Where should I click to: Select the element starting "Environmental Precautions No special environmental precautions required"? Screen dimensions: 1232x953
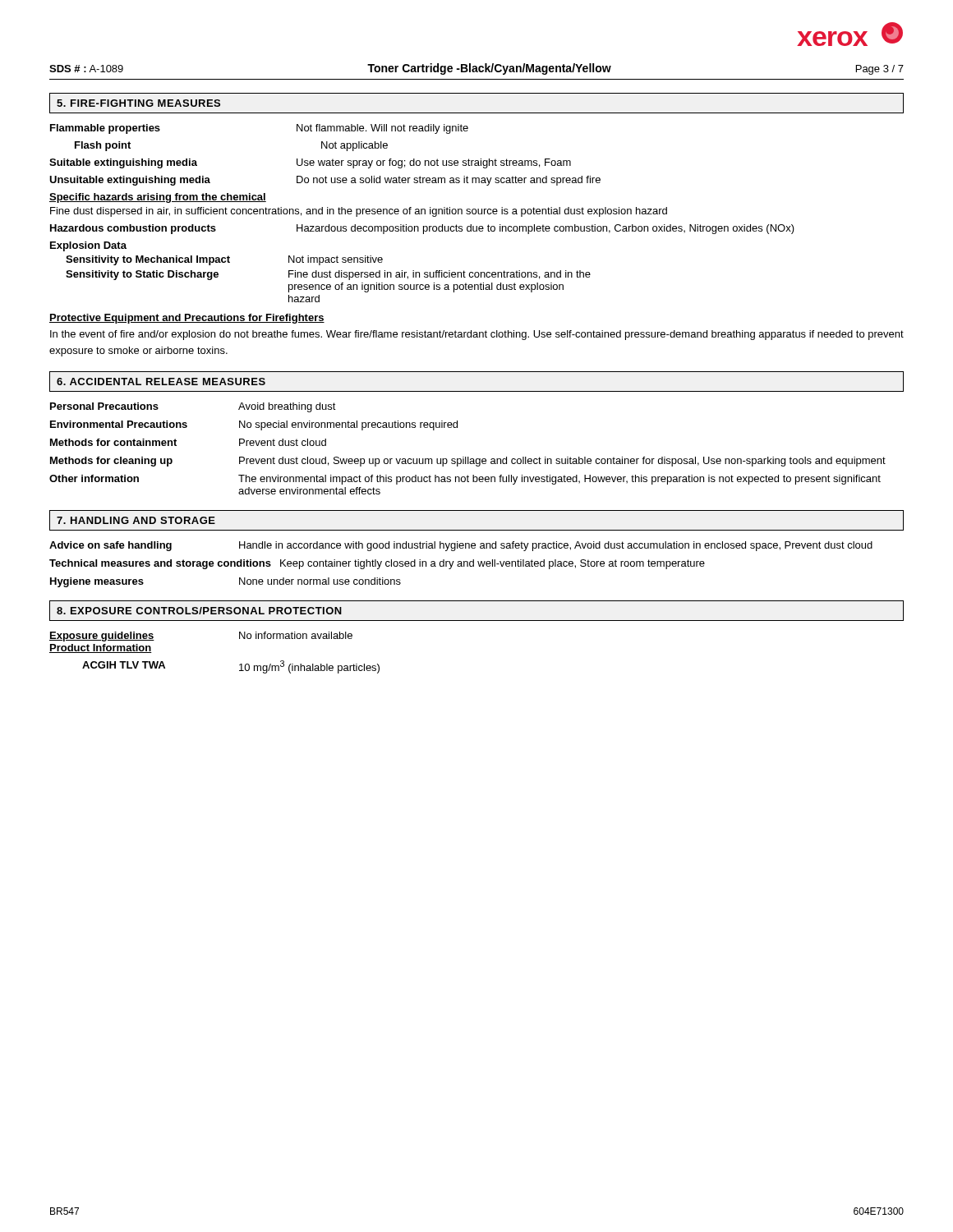(254, 425)
